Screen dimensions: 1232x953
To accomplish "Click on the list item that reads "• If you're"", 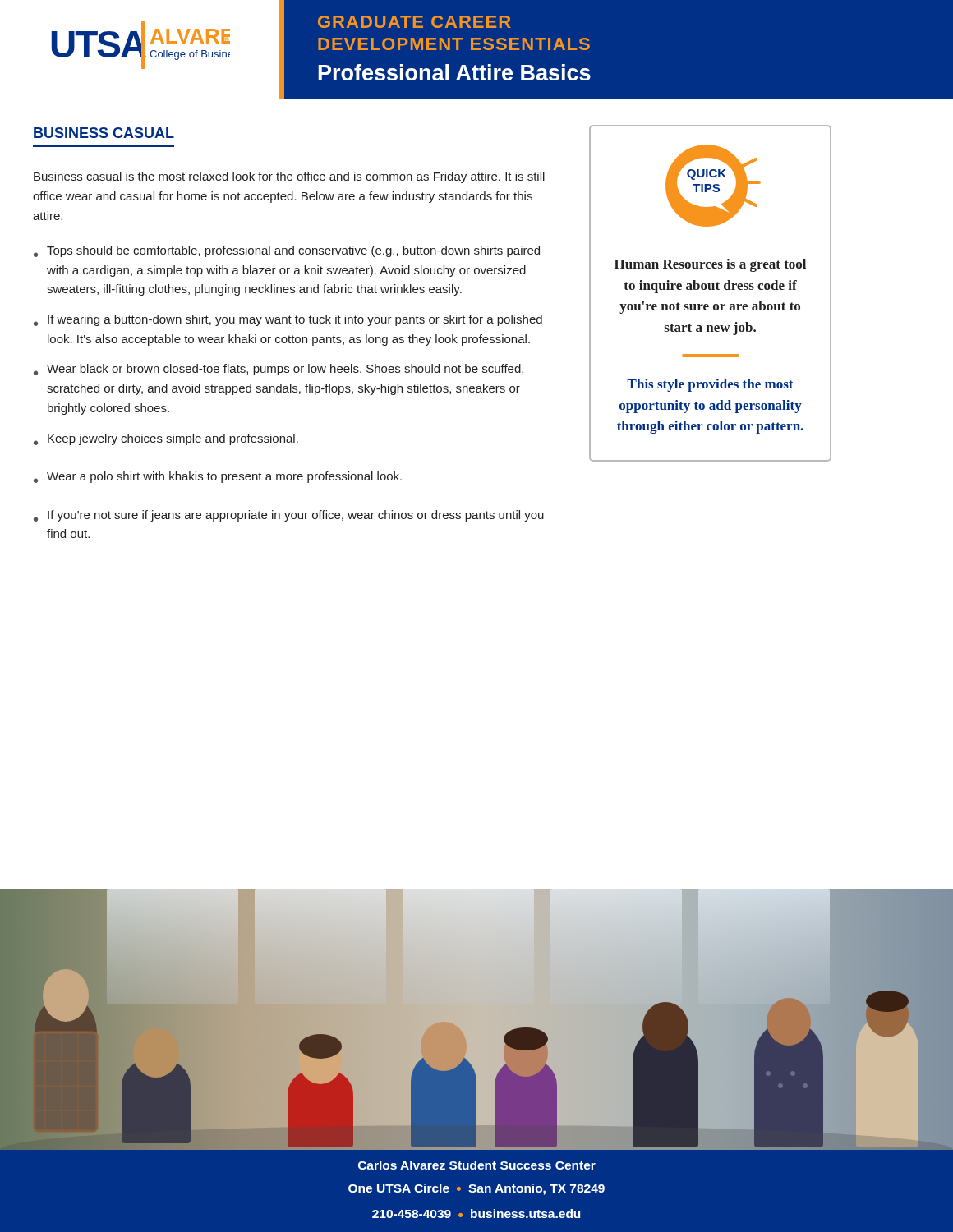I will [298, 524].
